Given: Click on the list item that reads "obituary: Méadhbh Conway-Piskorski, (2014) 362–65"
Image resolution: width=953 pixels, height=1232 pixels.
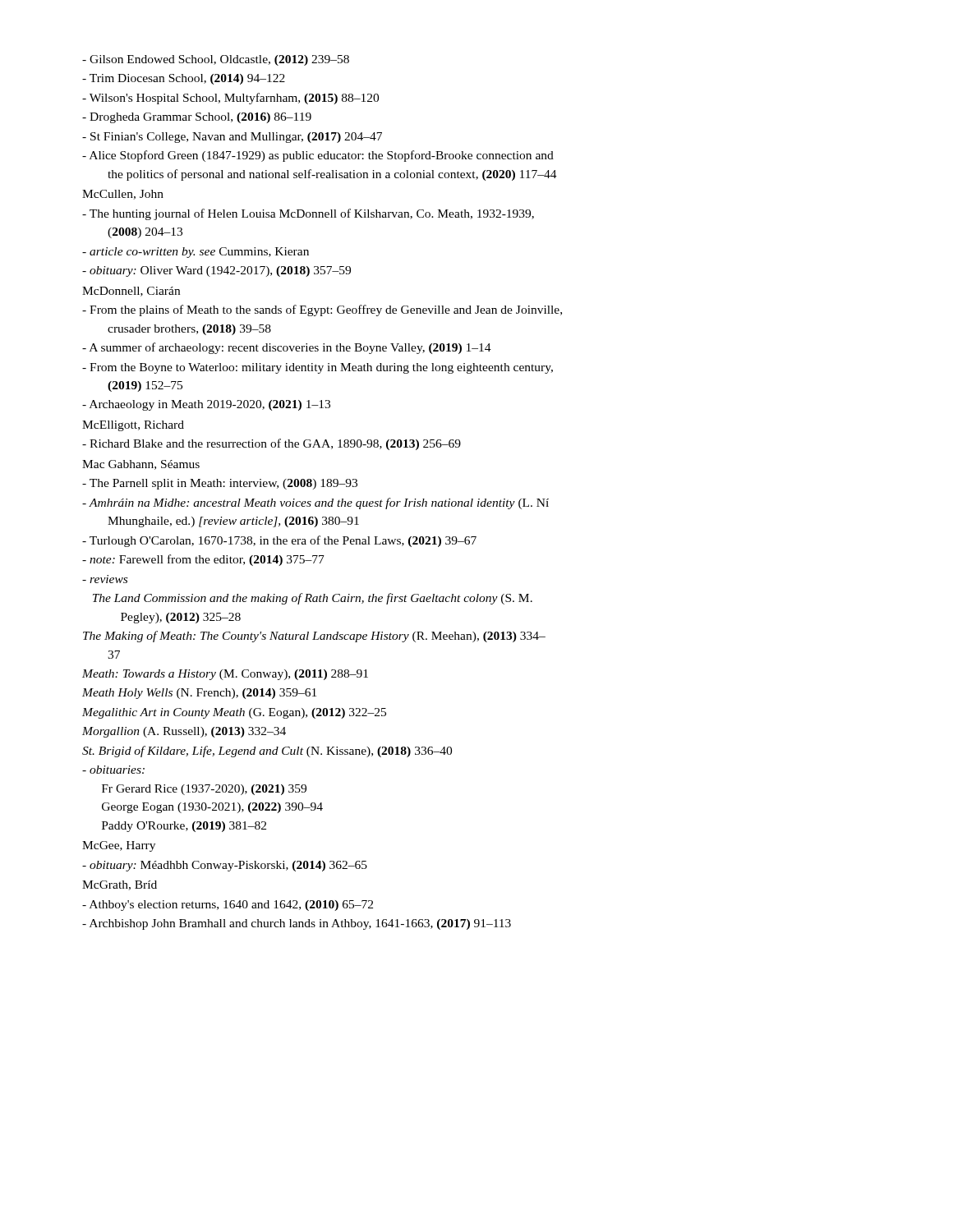Looking at the screenshot, I should (225, 864).
